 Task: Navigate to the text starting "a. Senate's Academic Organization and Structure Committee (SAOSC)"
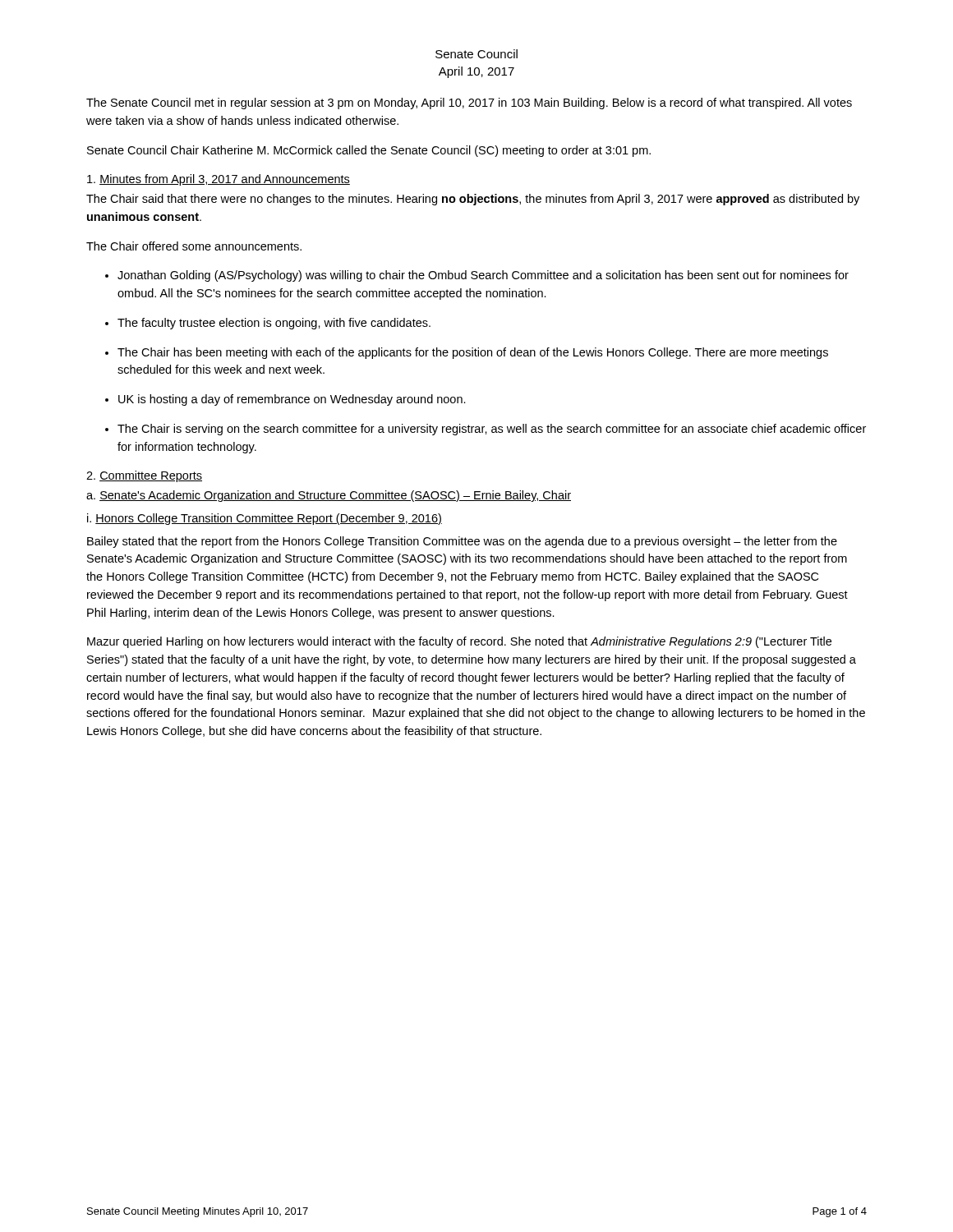[x=329, y=495]
